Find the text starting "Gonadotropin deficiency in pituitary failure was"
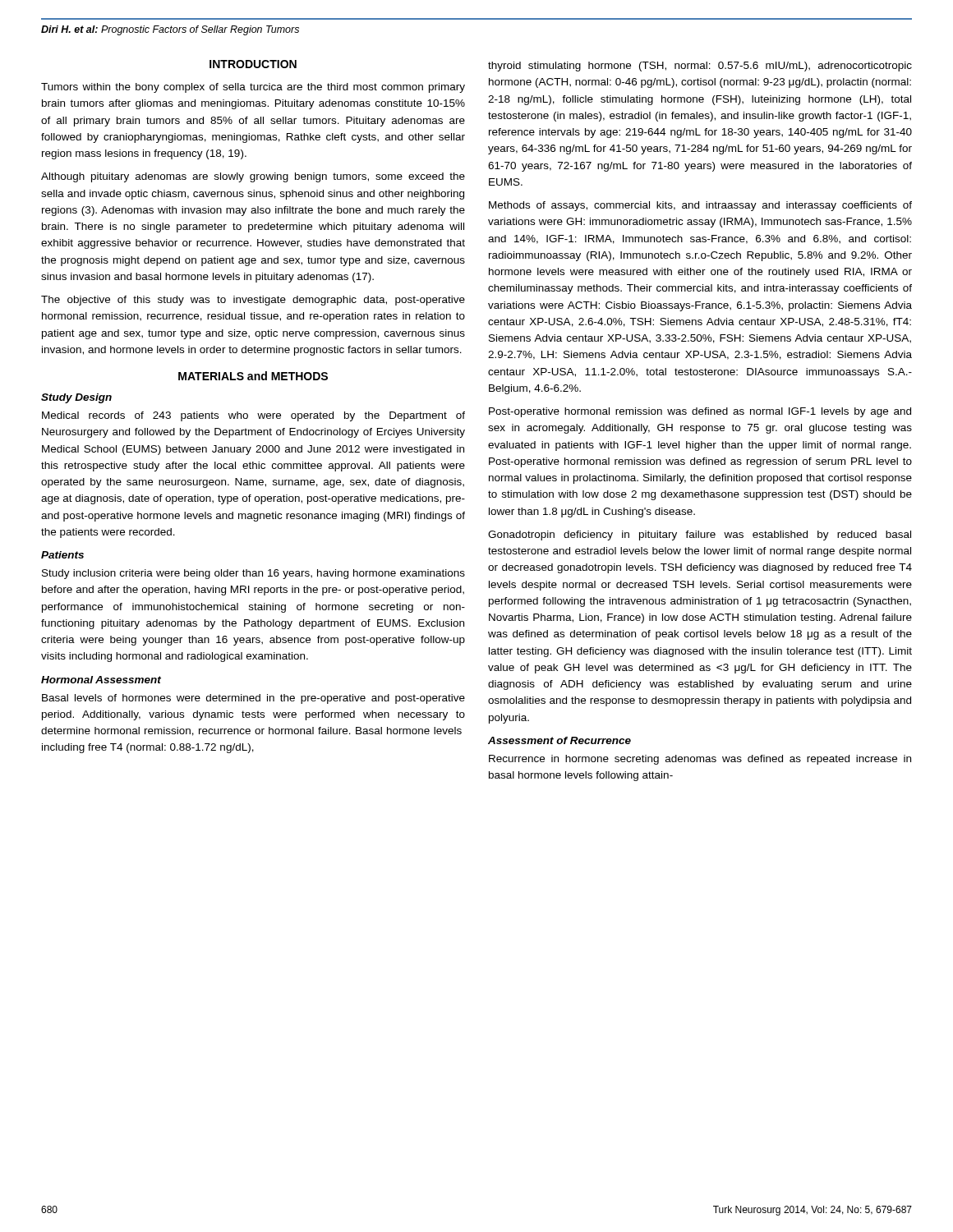 pyautogui.click(x=700, y=626)
